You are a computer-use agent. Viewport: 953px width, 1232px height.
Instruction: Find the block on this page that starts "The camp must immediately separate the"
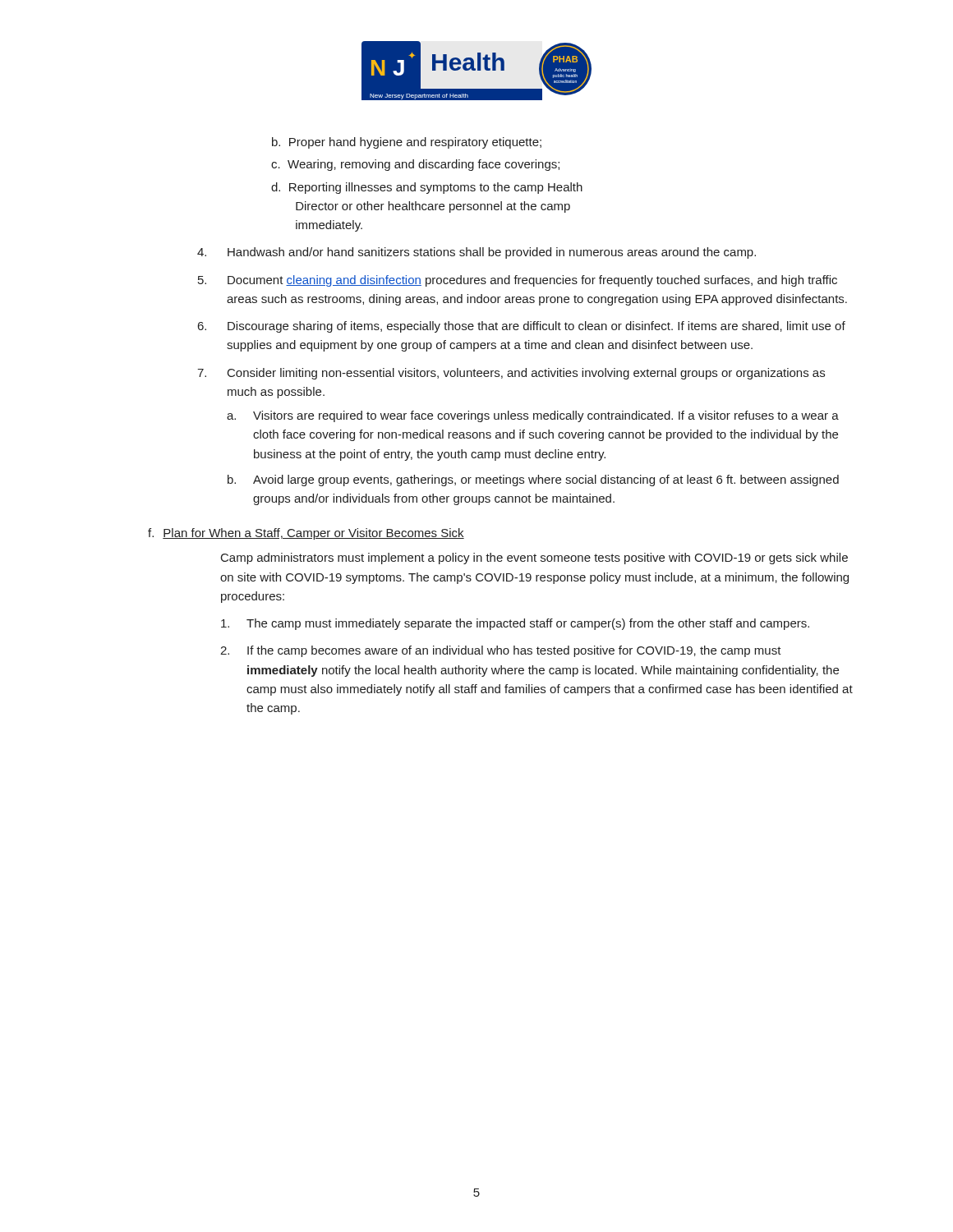point(515,623)
